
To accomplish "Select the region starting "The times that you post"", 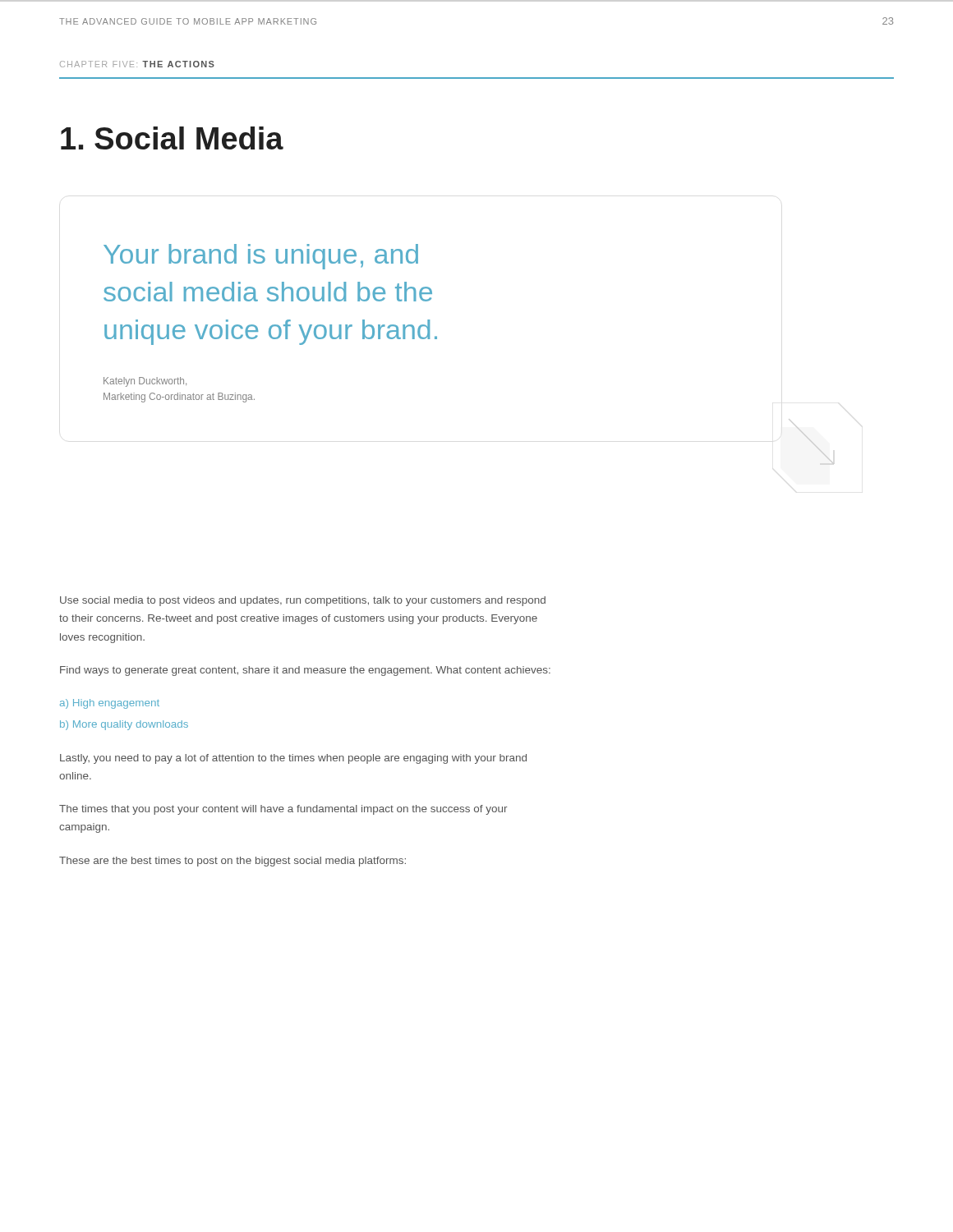I will (x=306, y=818).
